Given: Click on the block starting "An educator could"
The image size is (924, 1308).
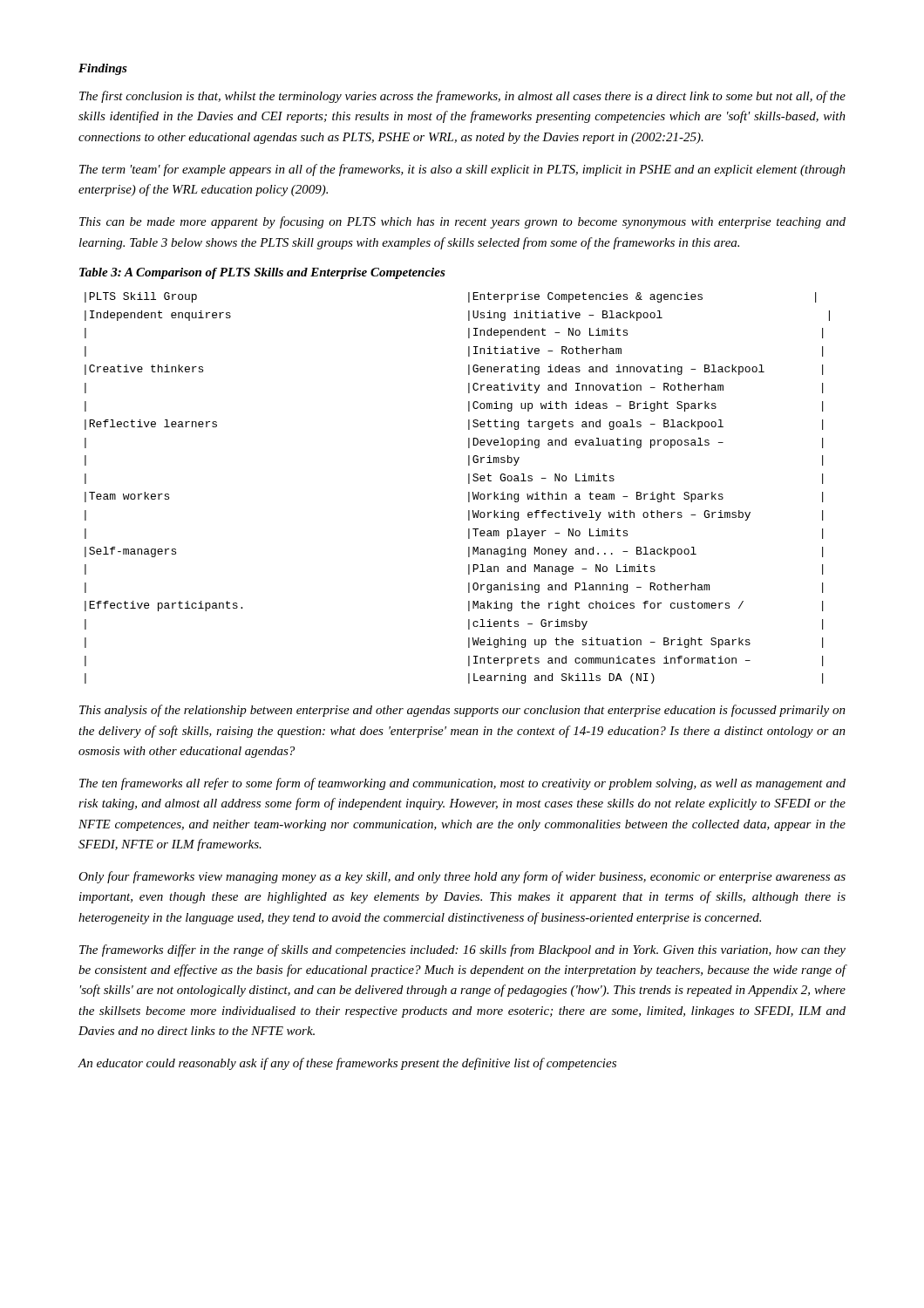Looking at the screenshot, I should click(x=348, y=1063).
